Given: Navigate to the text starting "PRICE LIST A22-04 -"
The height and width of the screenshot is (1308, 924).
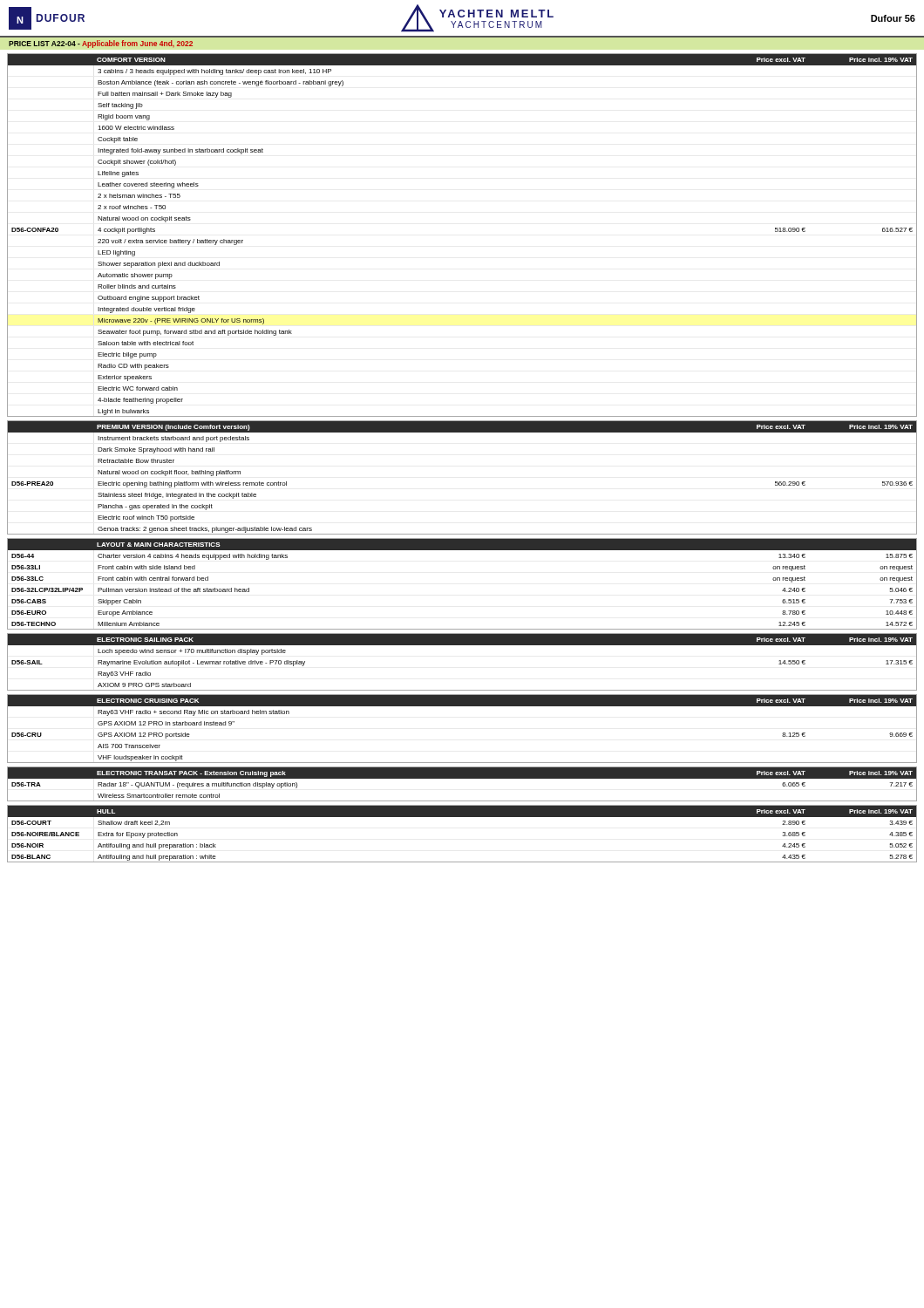Looking at the screenshot, I should coord(101,44).
